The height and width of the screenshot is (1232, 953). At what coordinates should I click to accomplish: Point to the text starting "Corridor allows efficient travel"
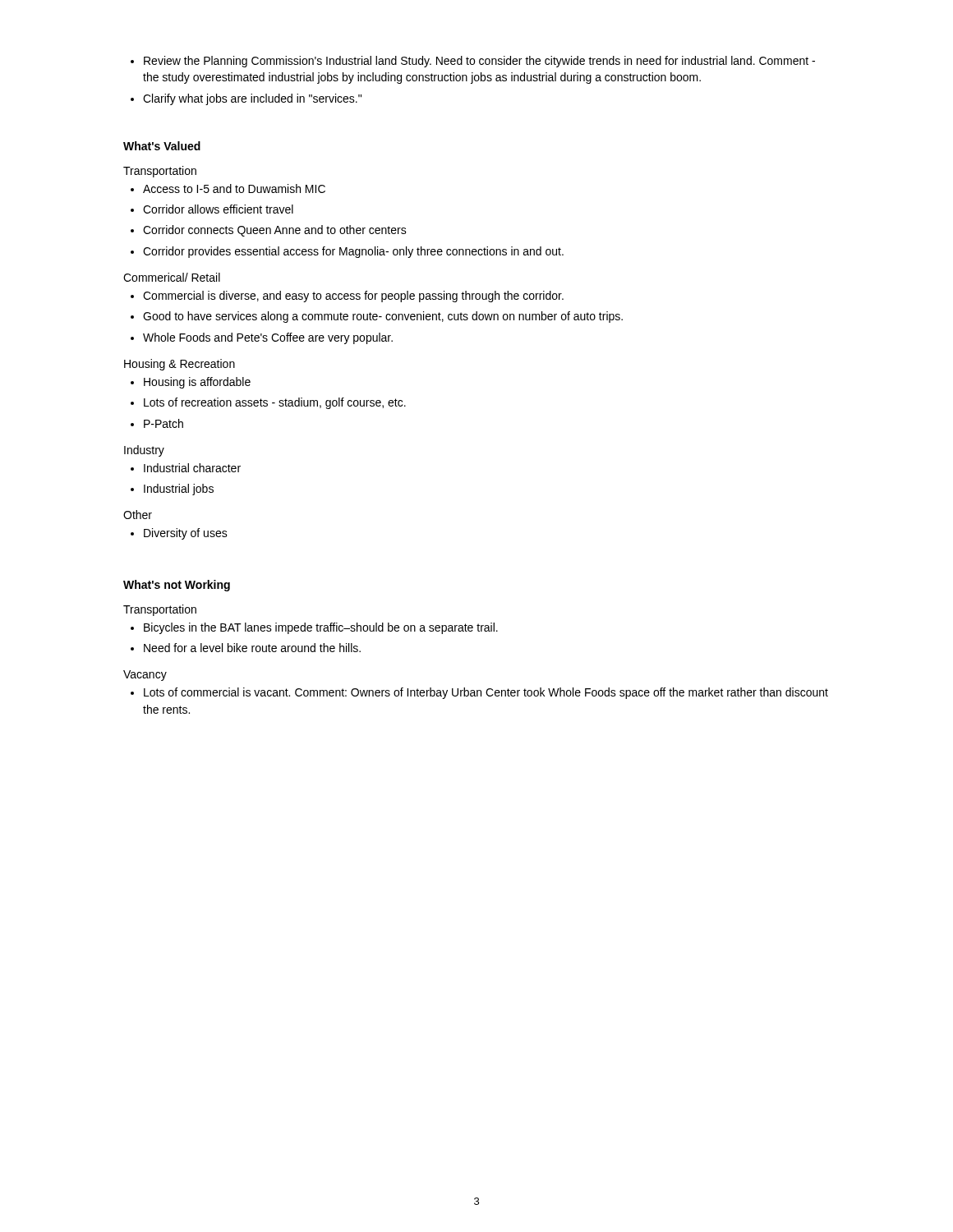pos(218,209)
